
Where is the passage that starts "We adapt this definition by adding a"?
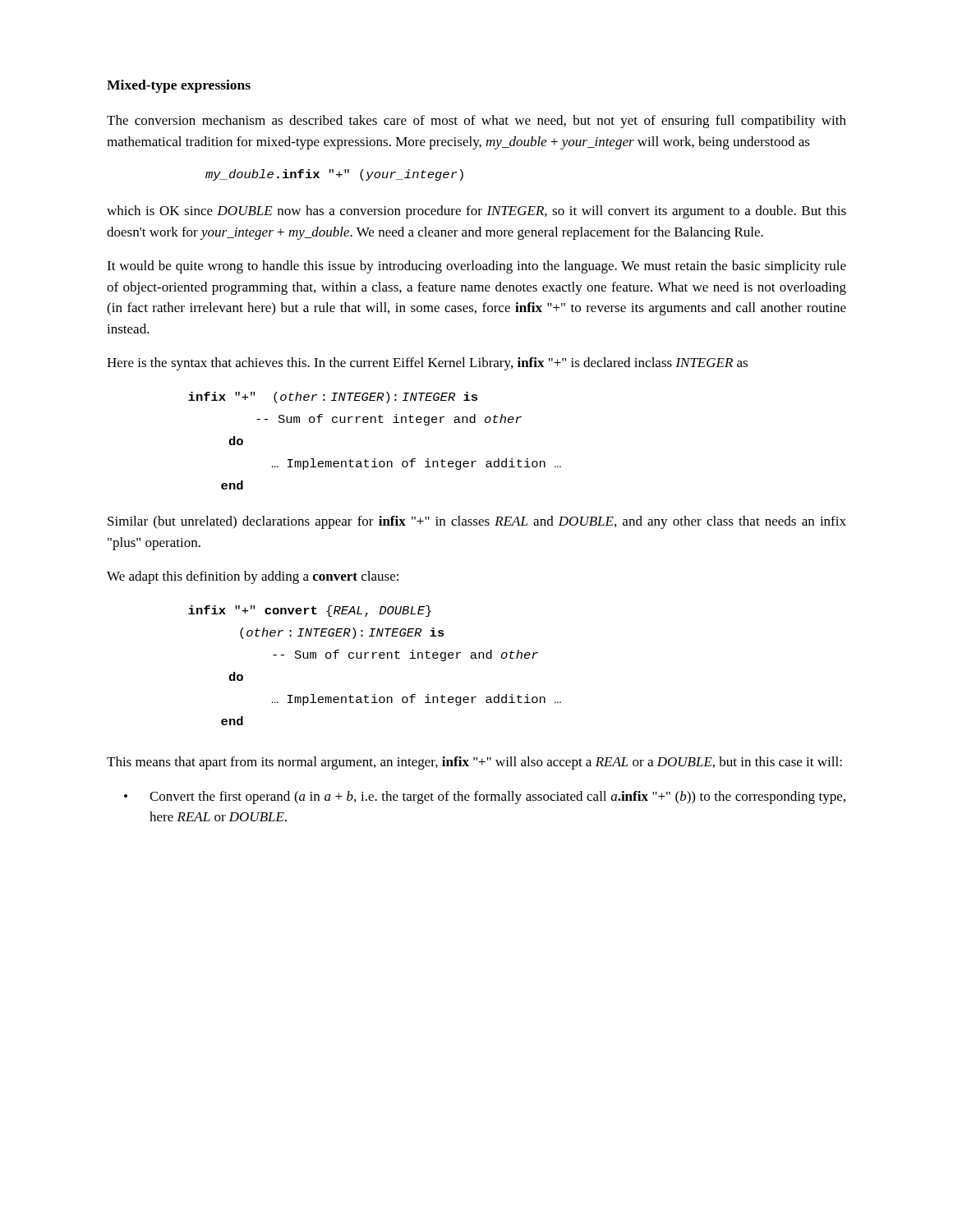[x=253, y=576]
